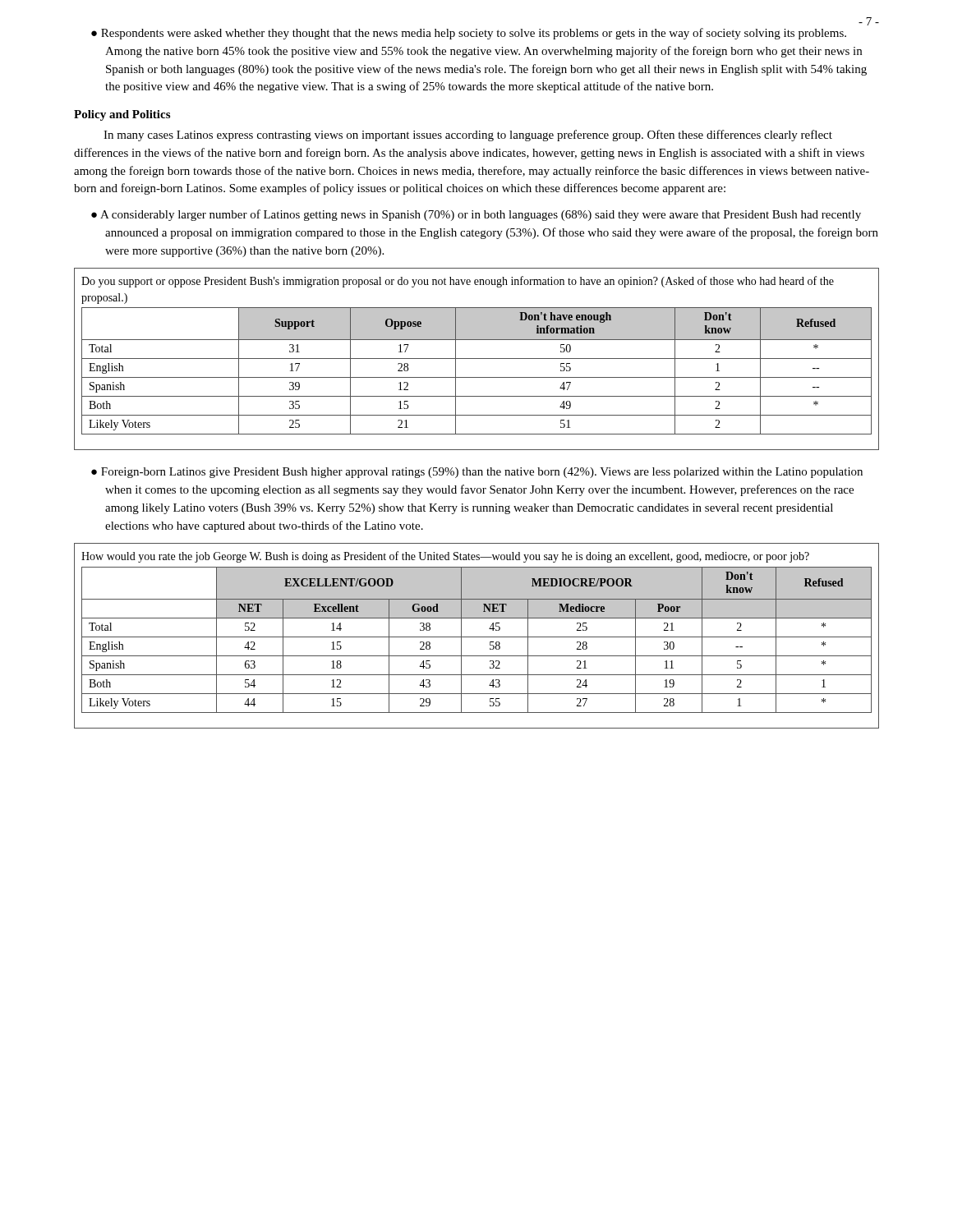
Task: Find the block on this page that starts "● Respondents were asked whether they thought that"
Action: [x=485, y=60]
